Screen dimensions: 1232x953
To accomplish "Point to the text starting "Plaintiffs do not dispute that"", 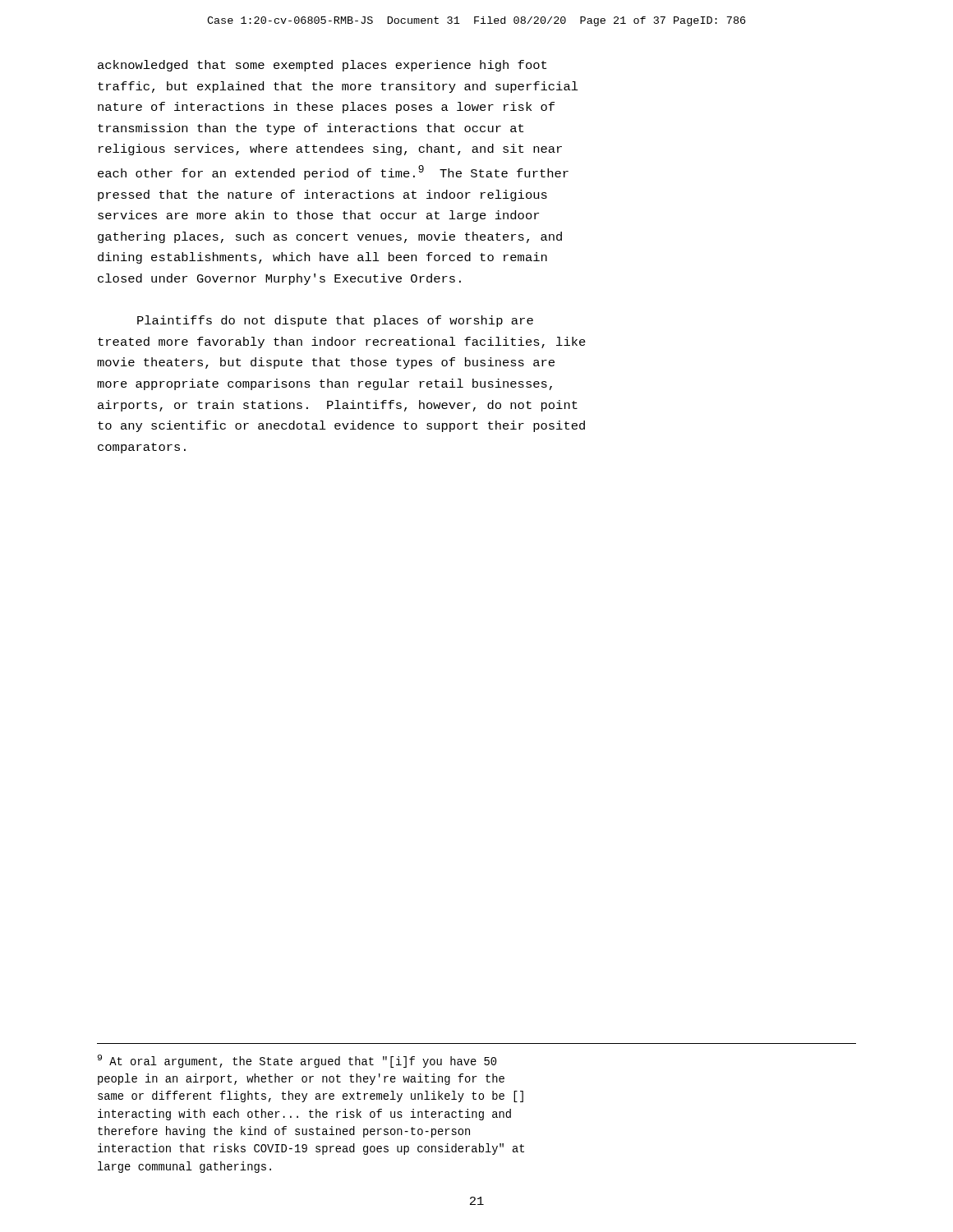I will point(341,384).
